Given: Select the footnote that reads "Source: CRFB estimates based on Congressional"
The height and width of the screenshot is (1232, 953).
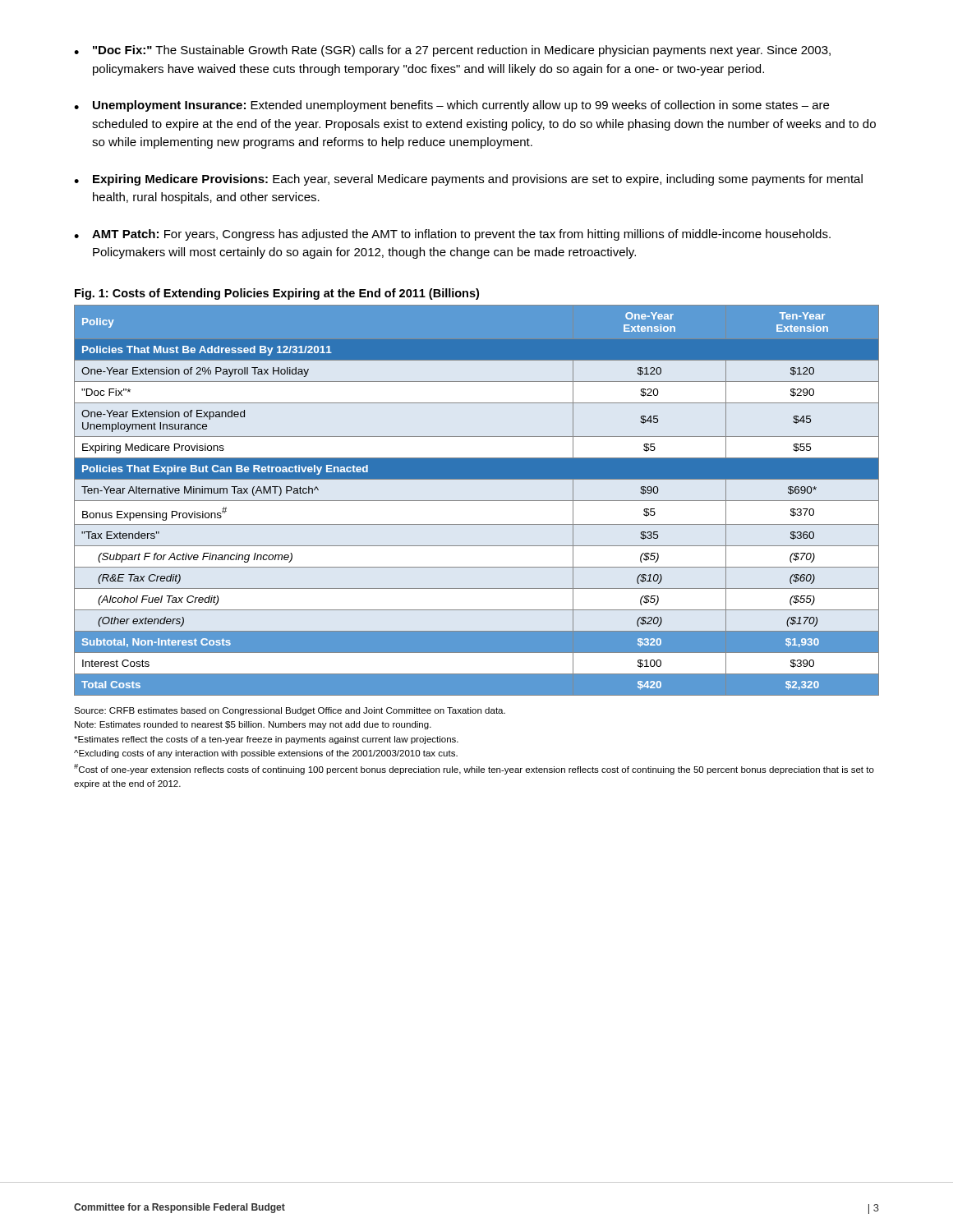Looking at the screenshot, I should [x=290, y=711].
